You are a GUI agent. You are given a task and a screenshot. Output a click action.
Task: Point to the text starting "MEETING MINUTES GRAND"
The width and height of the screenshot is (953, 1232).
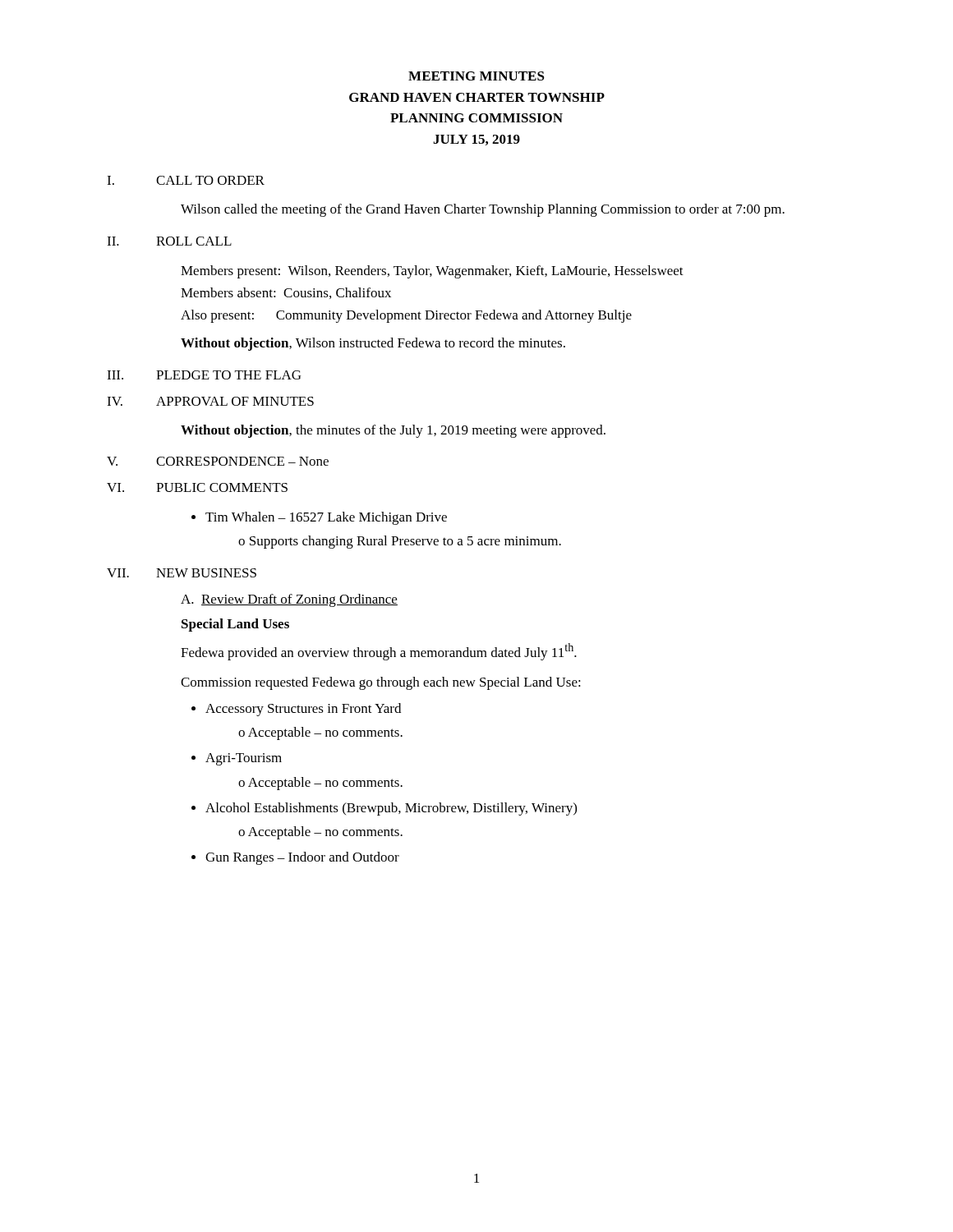(476, 107)
